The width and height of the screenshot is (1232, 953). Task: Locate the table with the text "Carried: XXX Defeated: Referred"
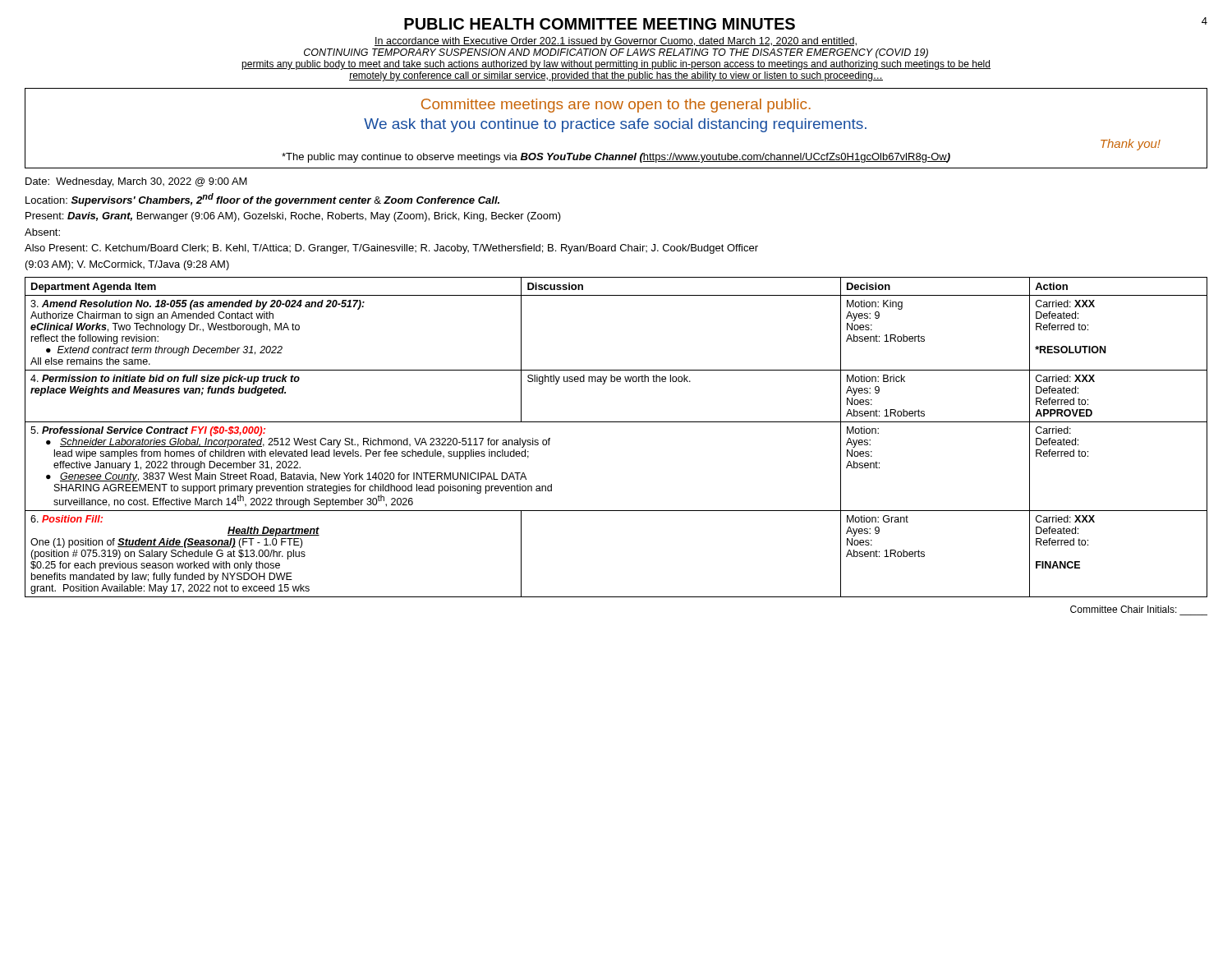pos(616,437)
